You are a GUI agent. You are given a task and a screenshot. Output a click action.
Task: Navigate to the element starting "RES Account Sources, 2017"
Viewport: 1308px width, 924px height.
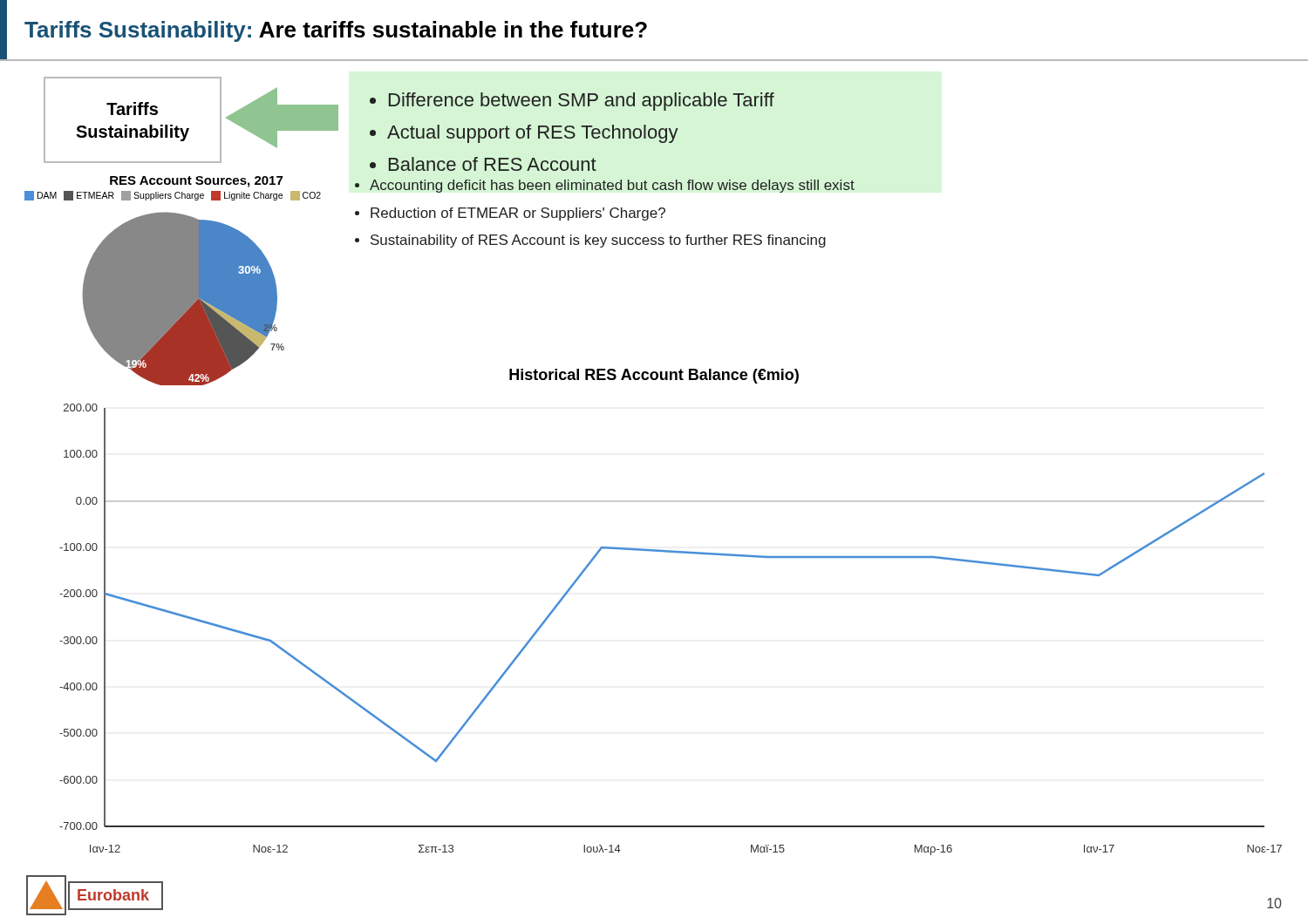click(x=196, y=180)
